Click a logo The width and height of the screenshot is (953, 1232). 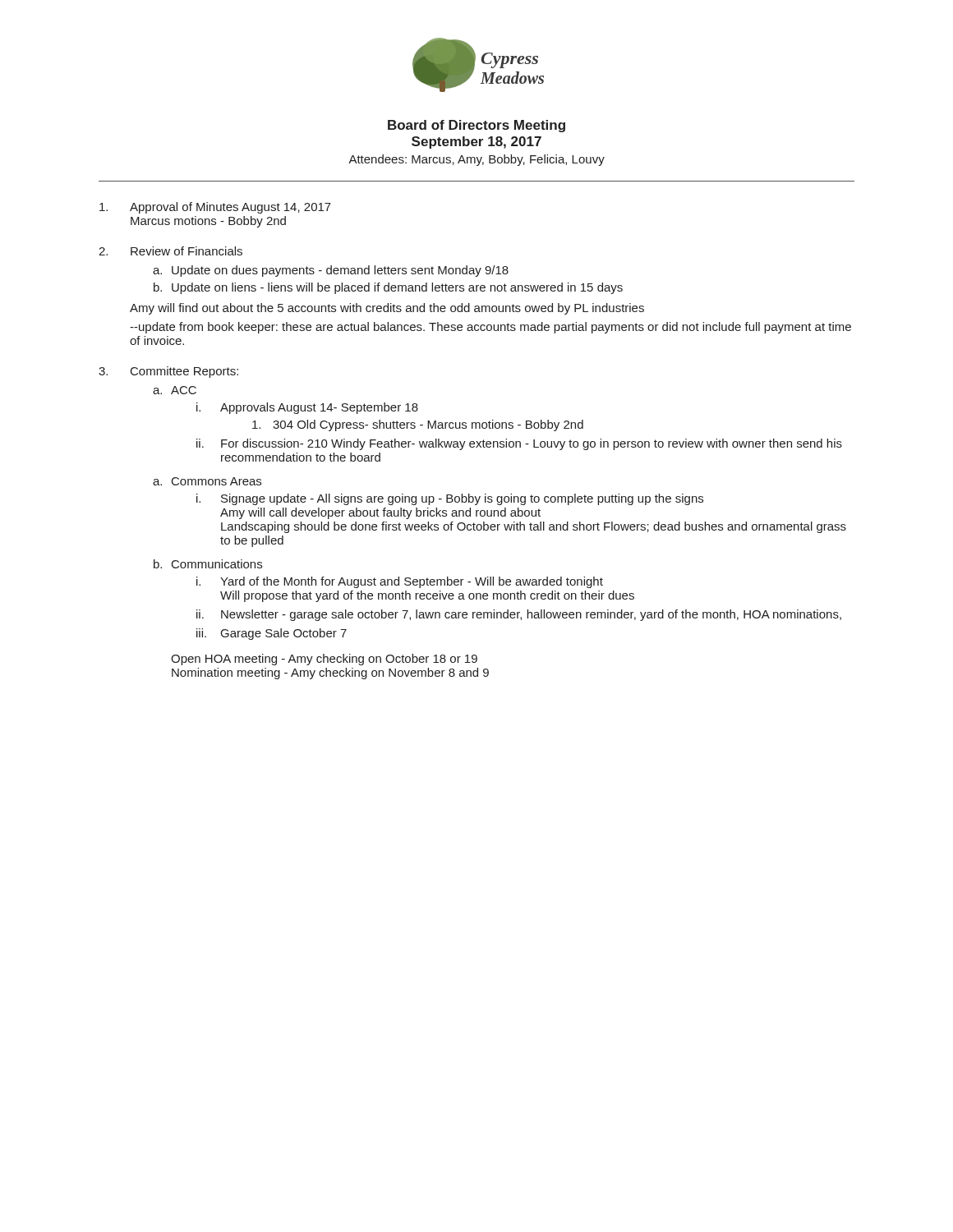click(x=476, y=71)
